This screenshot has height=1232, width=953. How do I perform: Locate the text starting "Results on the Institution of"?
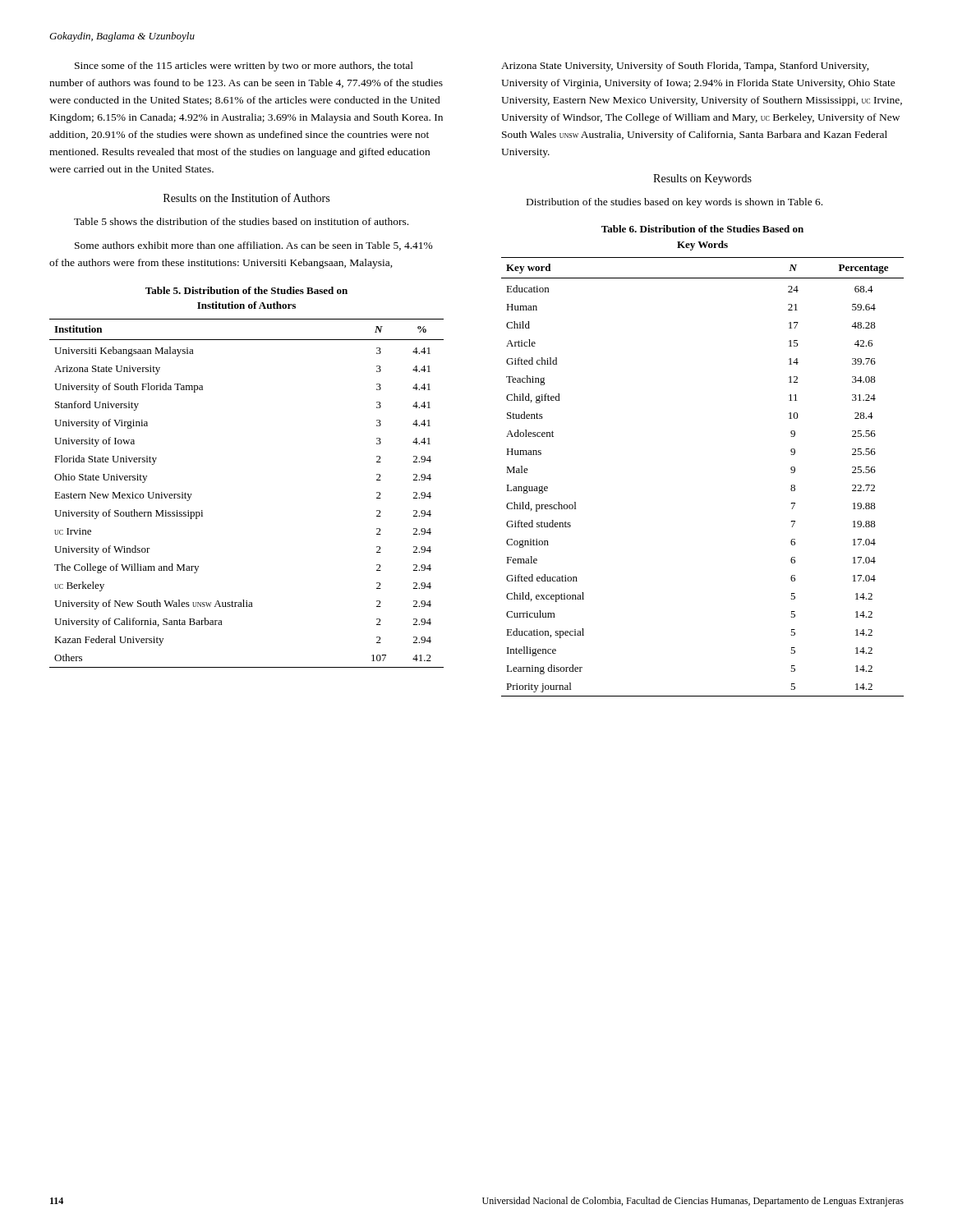pyautogui.click(x=246, y=199)
